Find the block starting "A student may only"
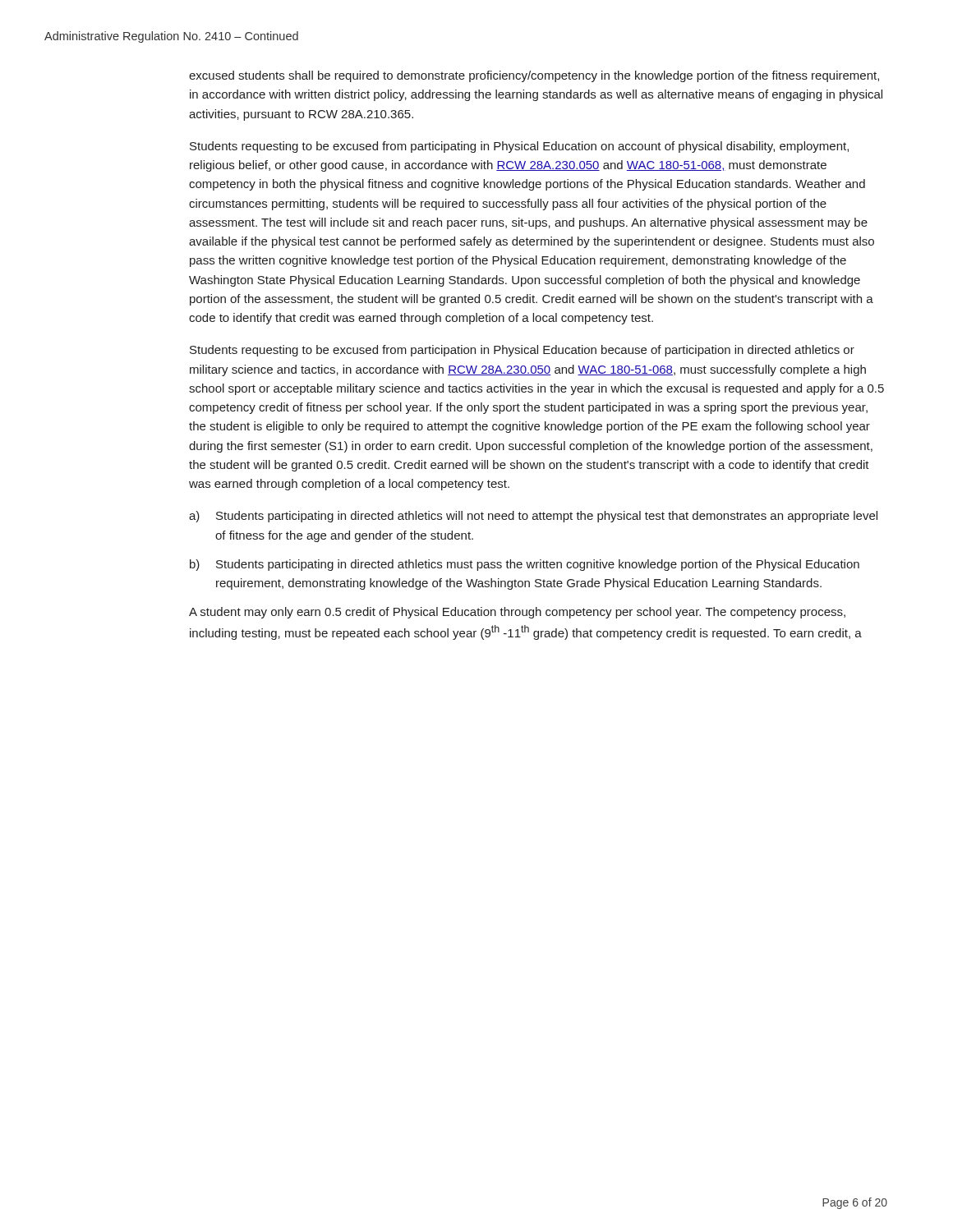Viewport: 953px width, 1232px height. point(525,622)
